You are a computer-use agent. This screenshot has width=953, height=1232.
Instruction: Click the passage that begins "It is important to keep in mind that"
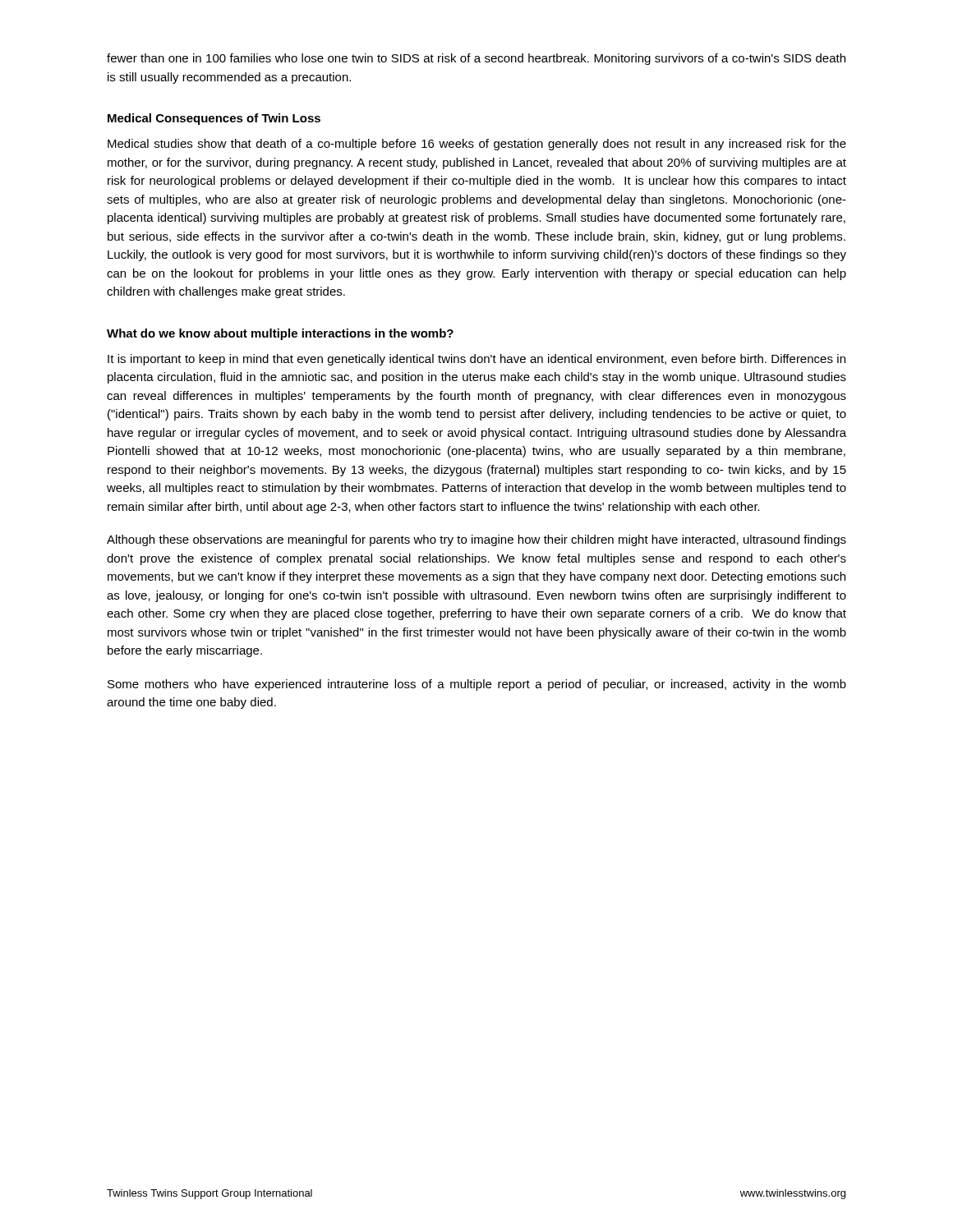[x=476, y=432]
